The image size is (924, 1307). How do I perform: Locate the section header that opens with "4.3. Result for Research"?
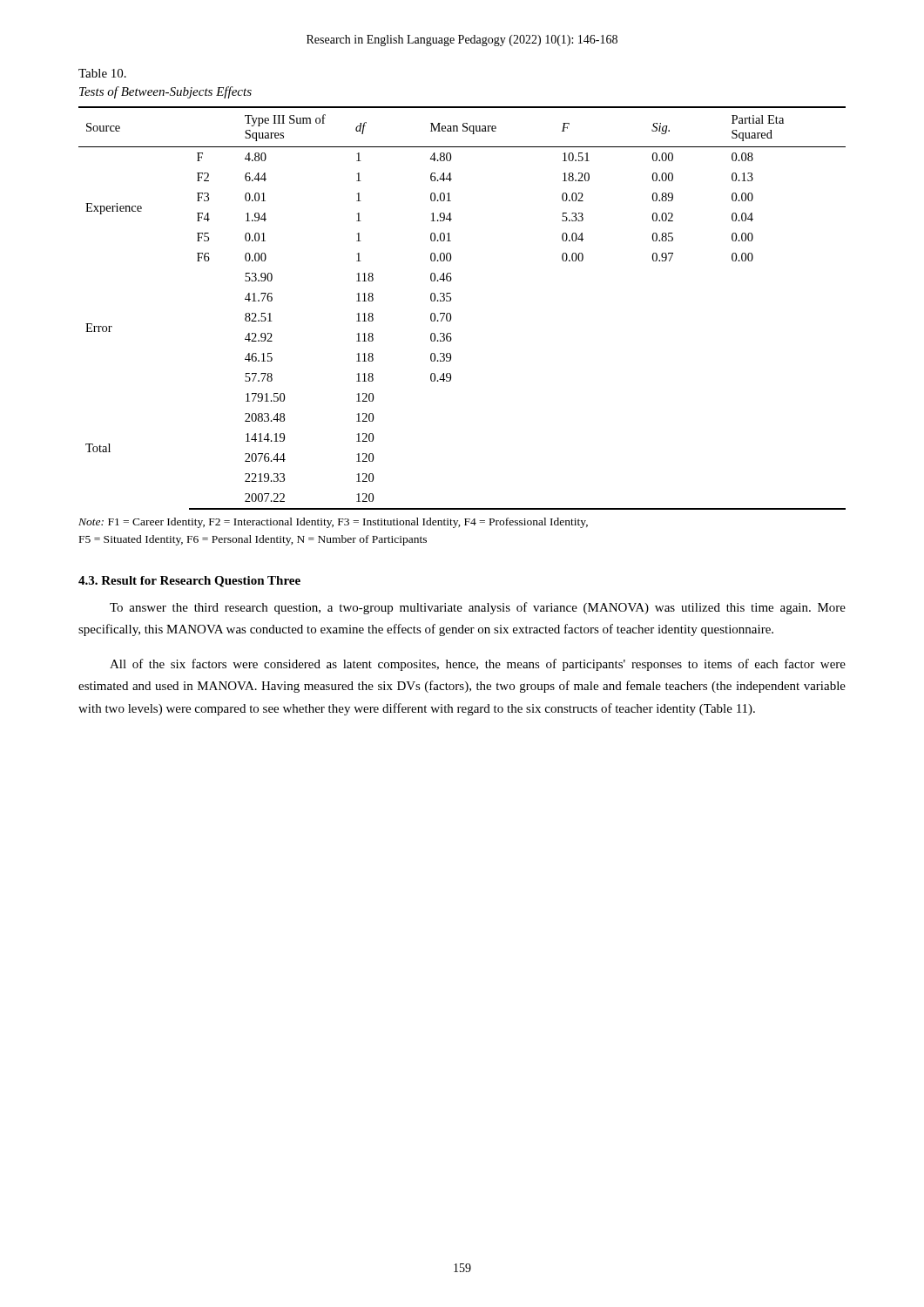189,580
